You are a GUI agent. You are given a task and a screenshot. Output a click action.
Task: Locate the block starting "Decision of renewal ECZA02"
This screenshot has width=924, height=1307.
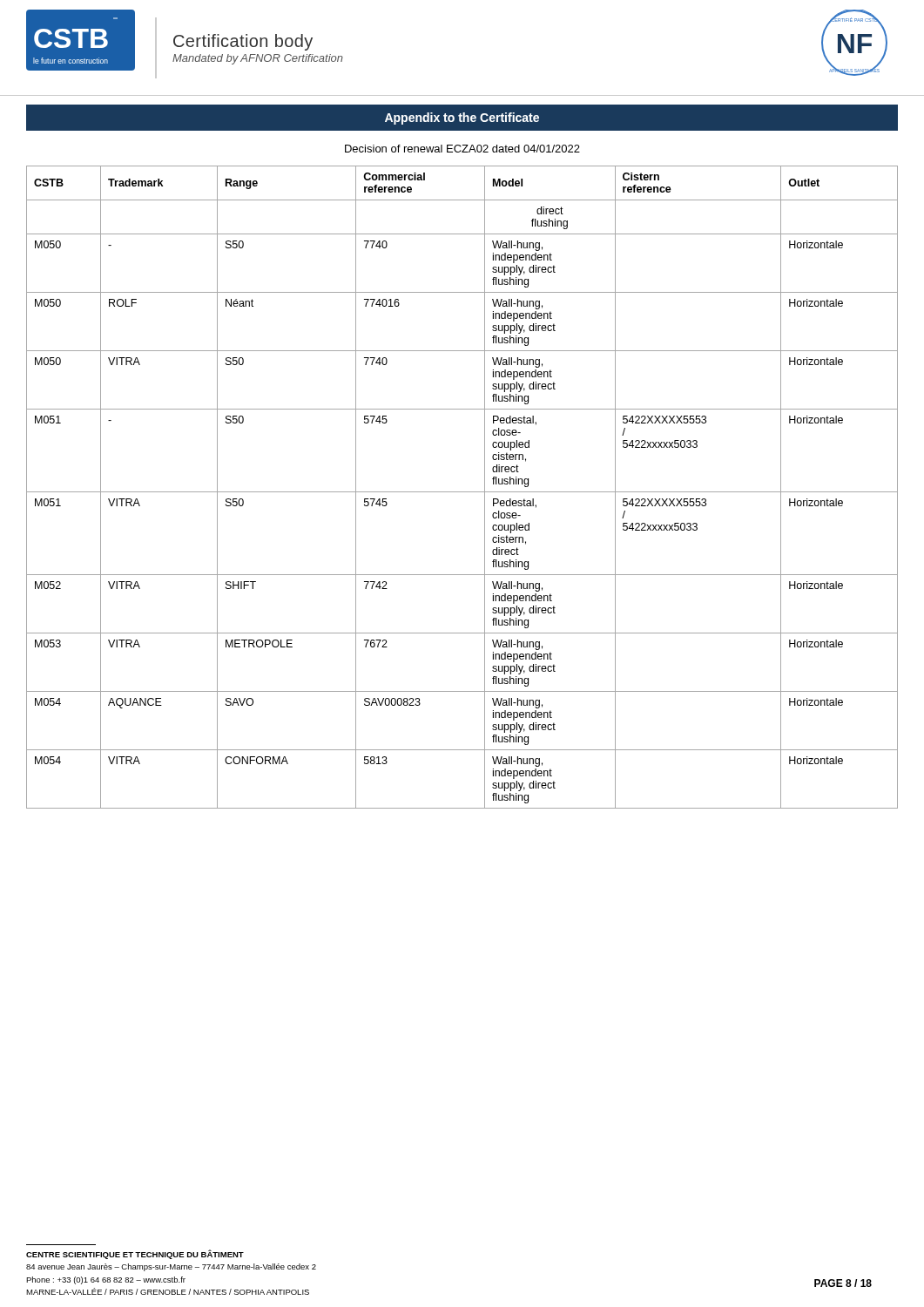click(462, 149)
